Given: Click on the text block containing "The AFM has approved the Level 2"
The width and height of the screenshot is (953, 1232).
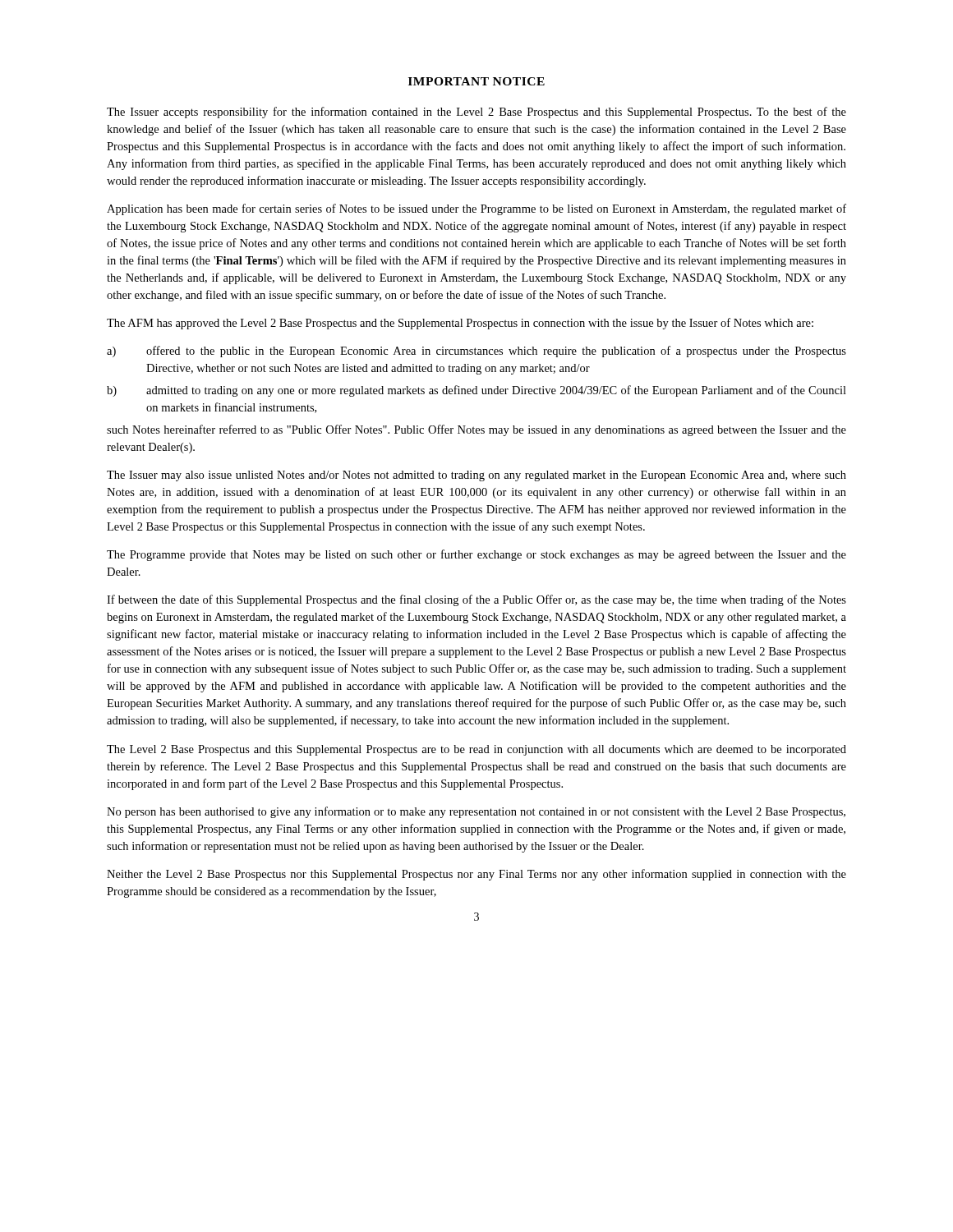Looking at the screenshot, I should pos(476,323).
